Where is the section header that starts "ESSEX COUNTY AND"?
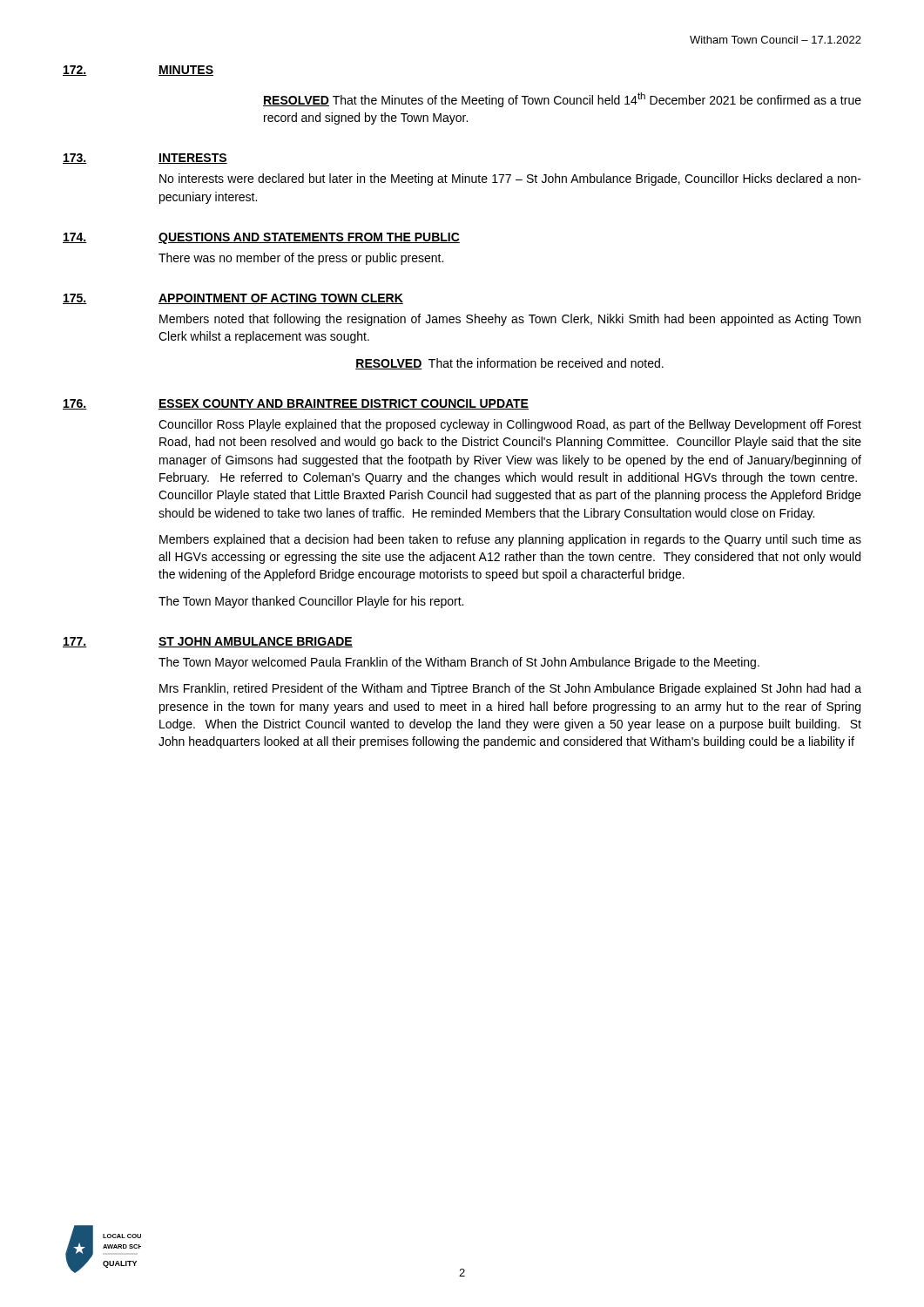 (344, 403)
